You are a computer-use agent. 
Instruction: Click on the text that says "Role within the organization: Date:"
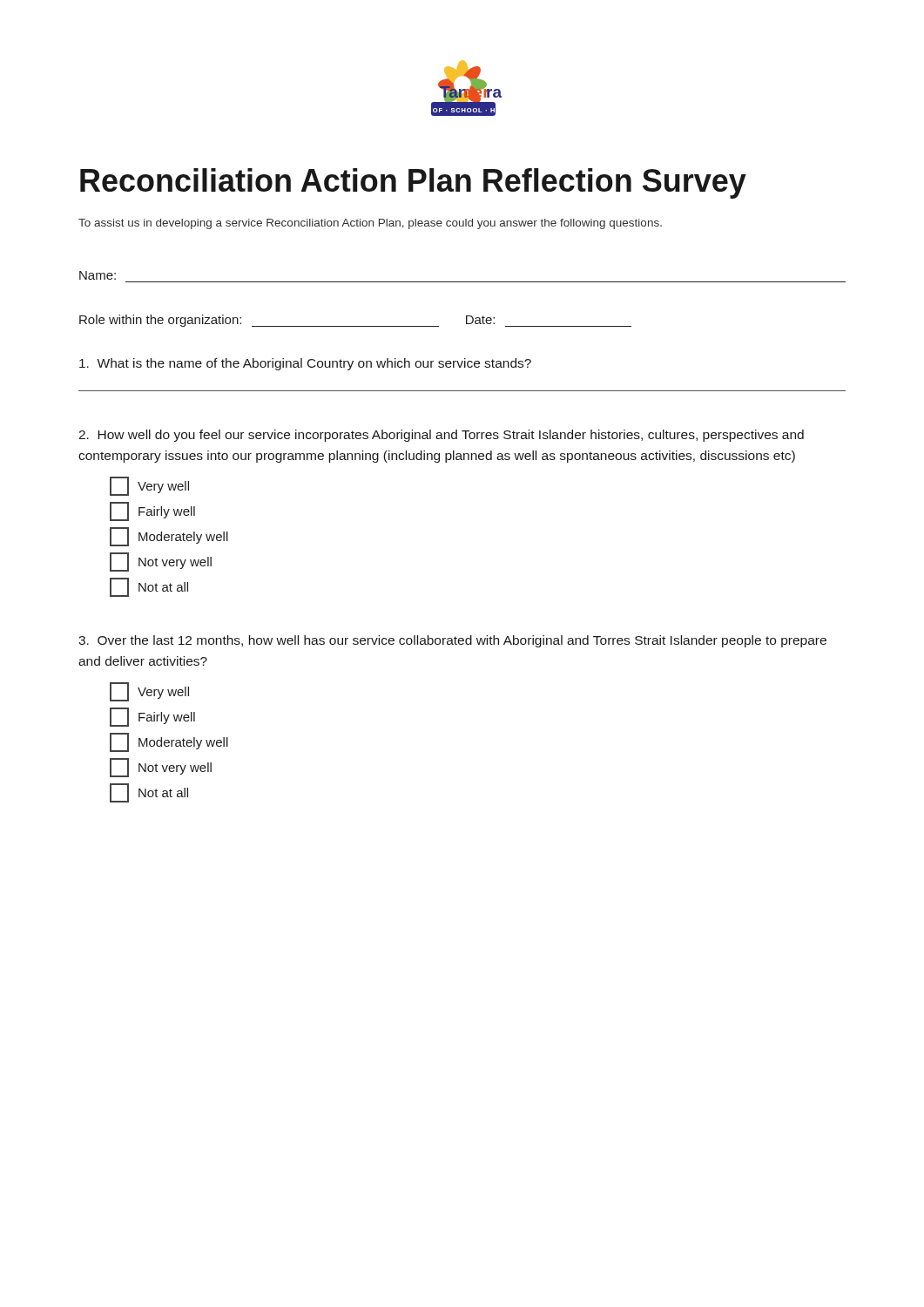pos(462,317)
